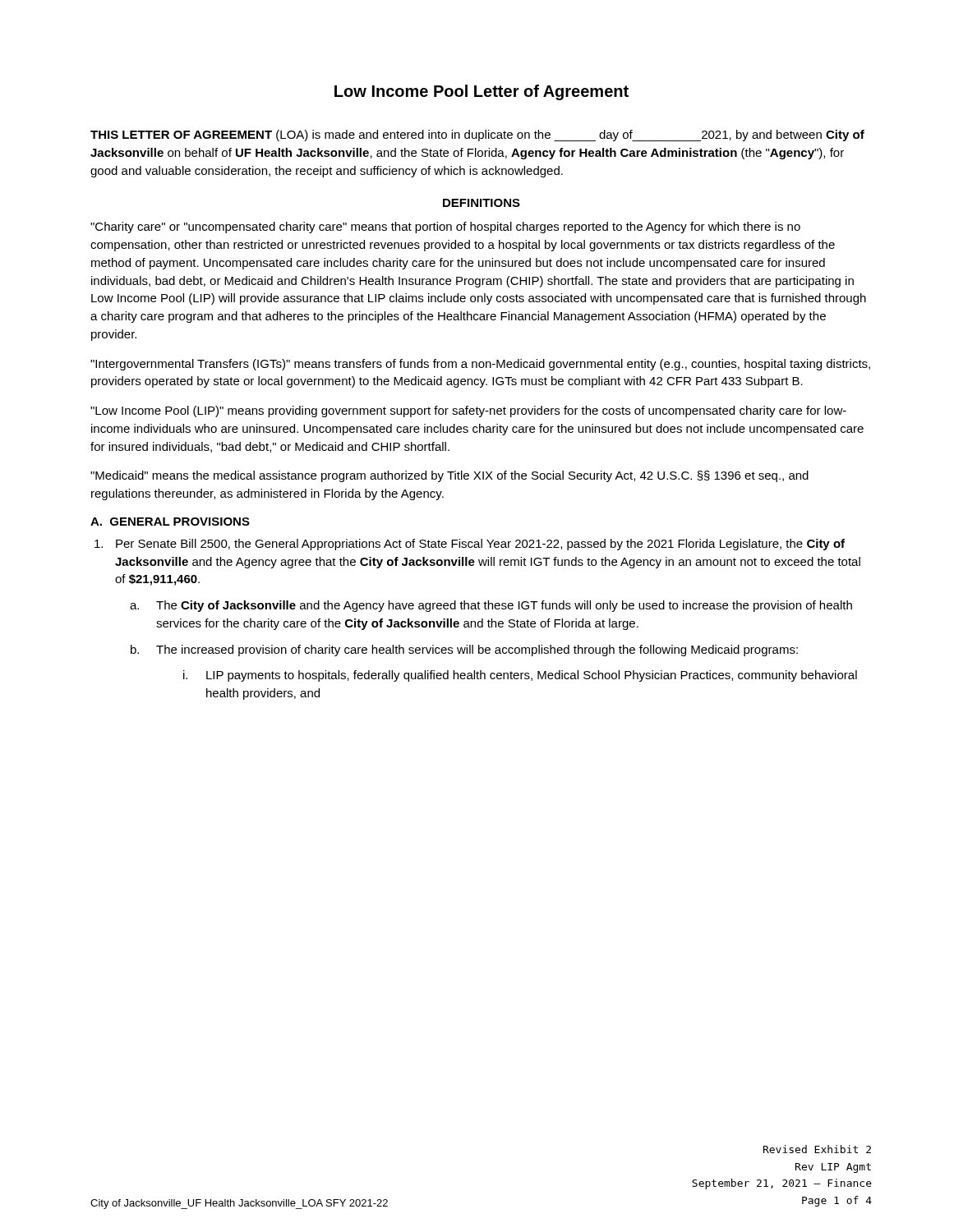This screenshot has width=954, height=1232.
Task: Click on the element starting ""Low Income Pool (LIP)""
Action: point(477,428)
